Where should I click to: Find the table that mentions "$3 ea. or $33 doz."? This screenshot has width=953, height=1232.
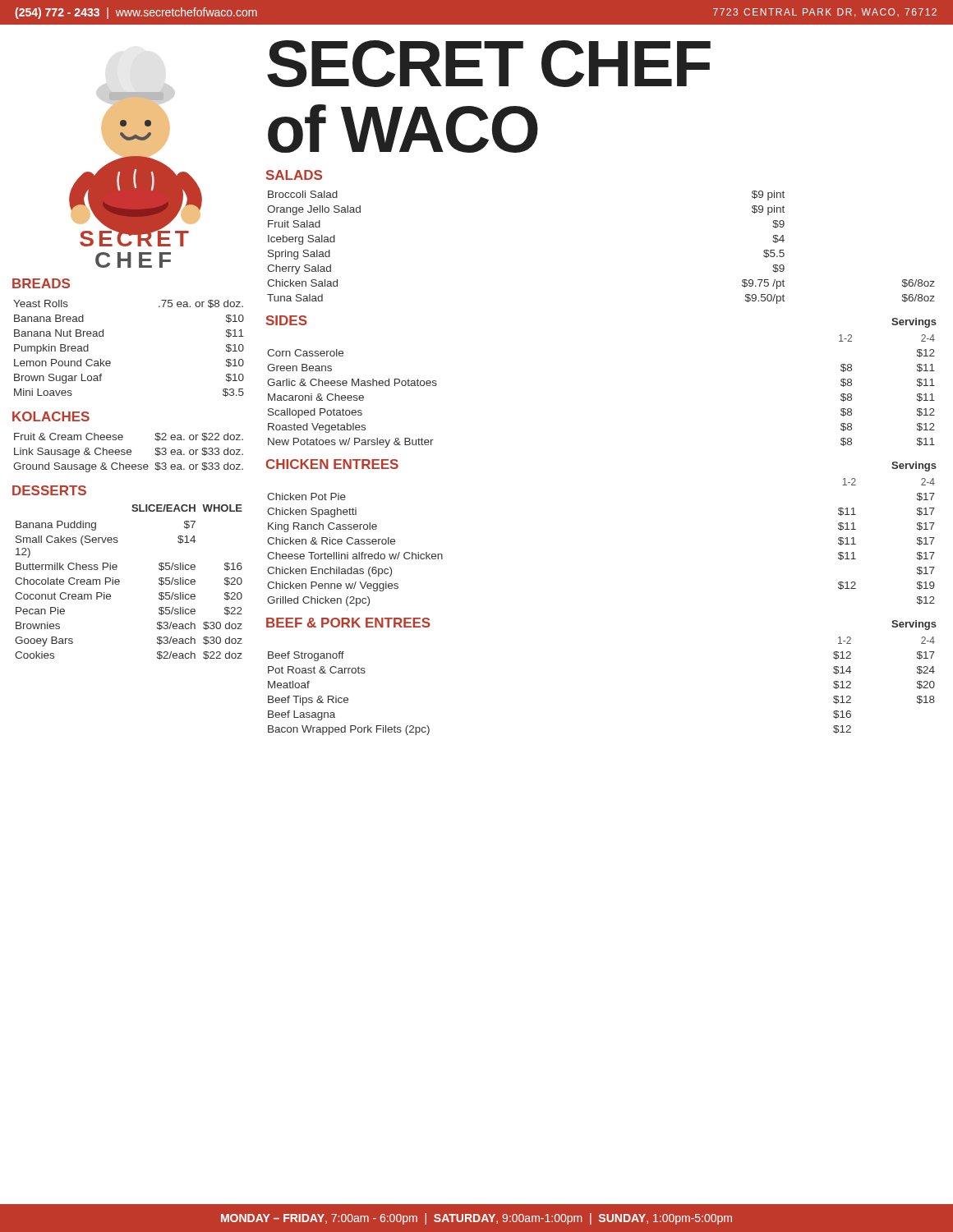coord(135,451)
